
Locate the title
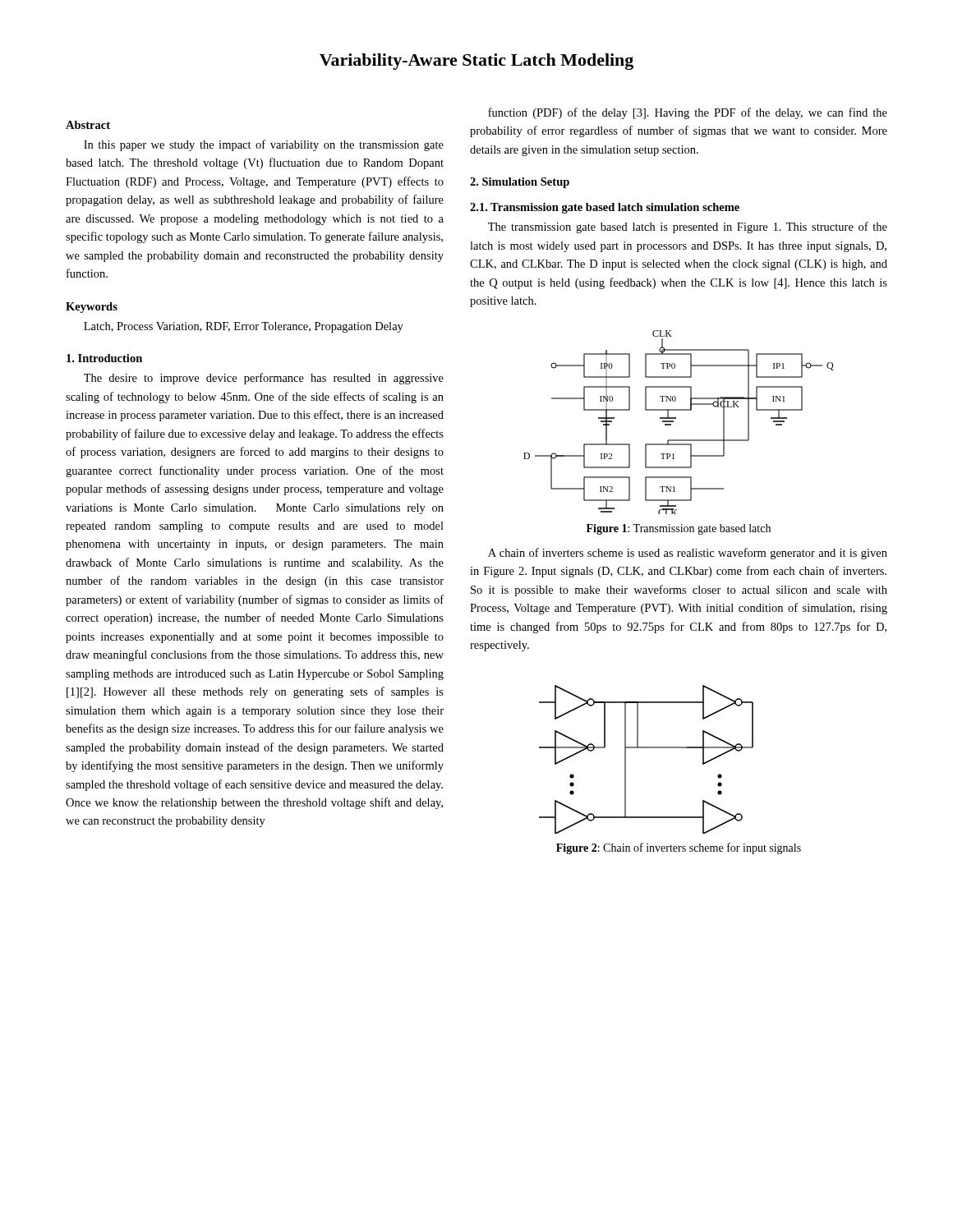tap(476, 60)
